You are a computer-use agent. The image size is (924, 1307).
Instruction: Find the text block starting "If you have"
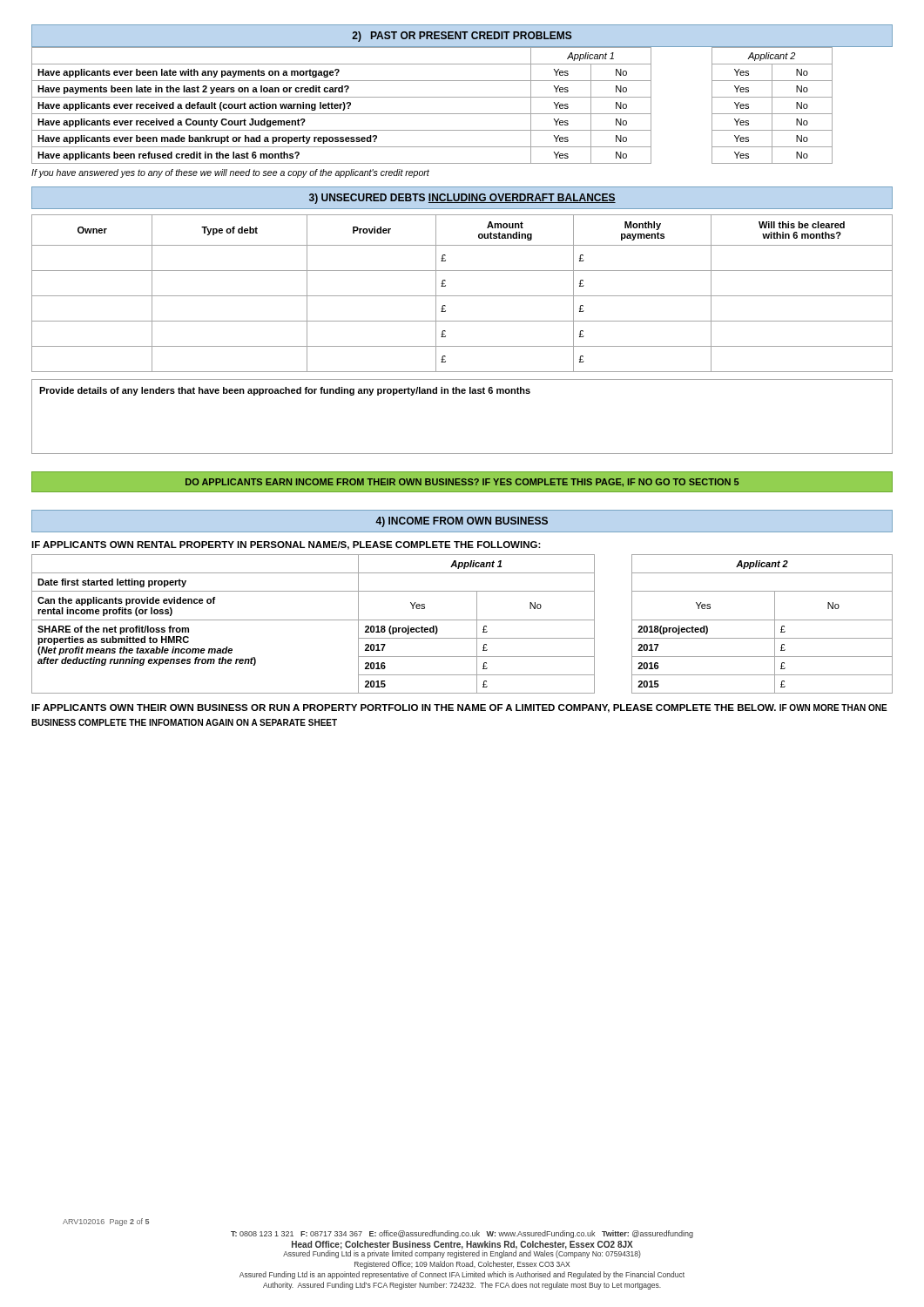pos(230,173)
